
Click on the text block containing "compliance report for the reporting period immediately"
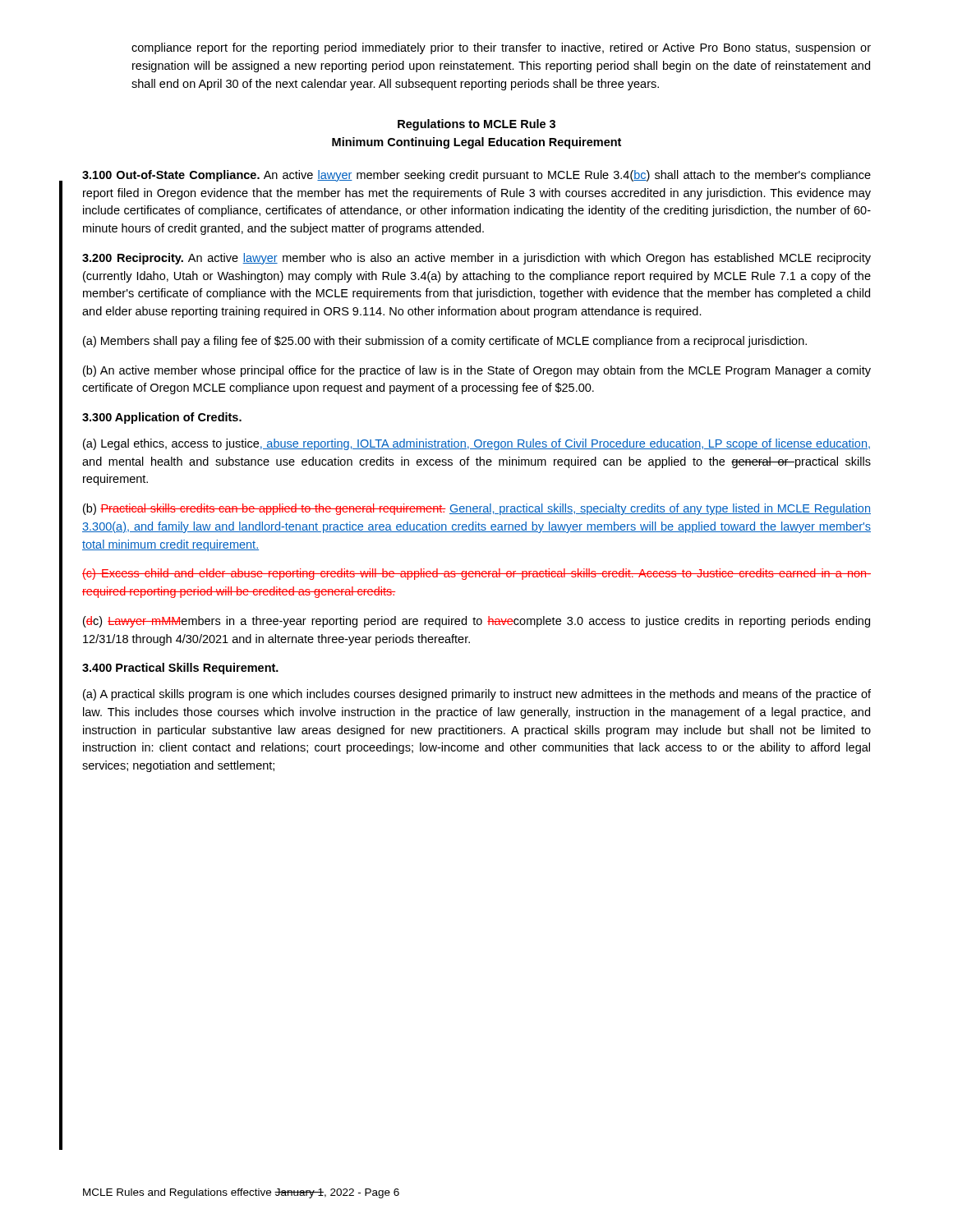click(501, 66)
